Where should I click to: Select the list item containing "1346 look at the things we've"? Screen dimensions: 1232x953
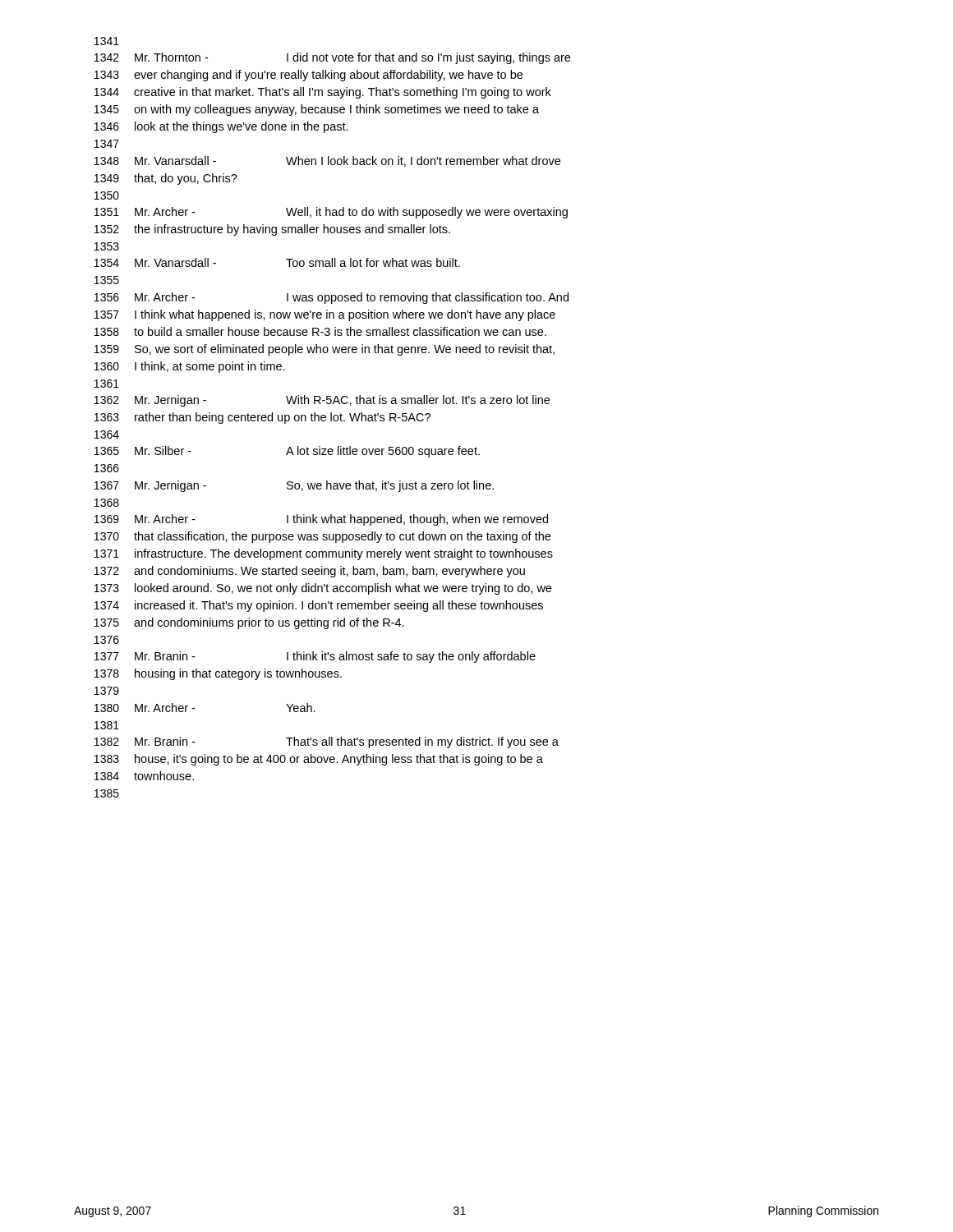[221, 127]
